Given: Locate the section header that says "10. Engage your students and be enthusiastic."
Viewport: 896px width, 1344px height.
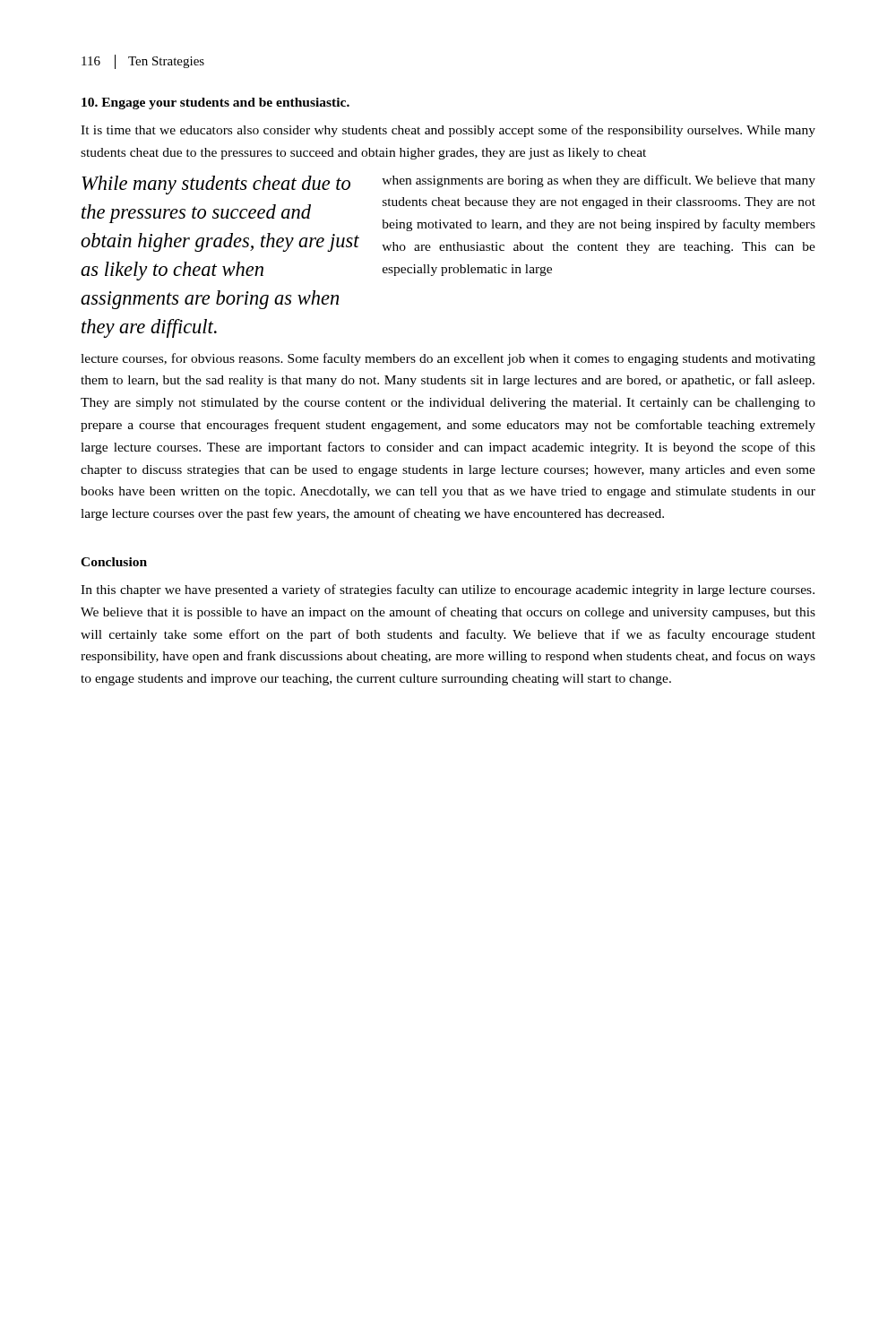Looking at the screenshot, I should 215,102.
